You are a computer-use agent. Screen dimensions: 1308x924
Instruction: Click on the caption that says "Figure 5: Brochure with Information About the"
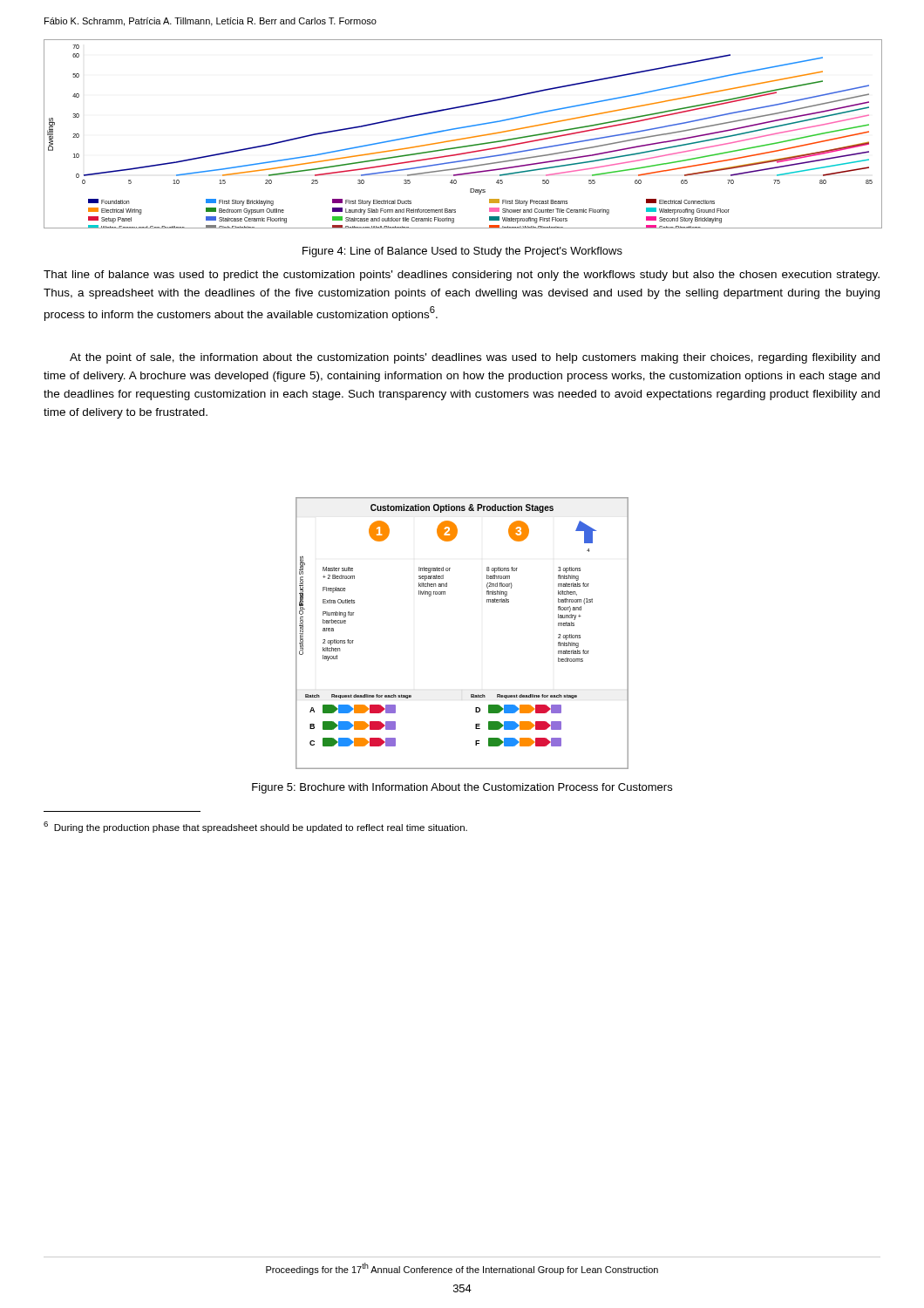[x=462, y=787]
